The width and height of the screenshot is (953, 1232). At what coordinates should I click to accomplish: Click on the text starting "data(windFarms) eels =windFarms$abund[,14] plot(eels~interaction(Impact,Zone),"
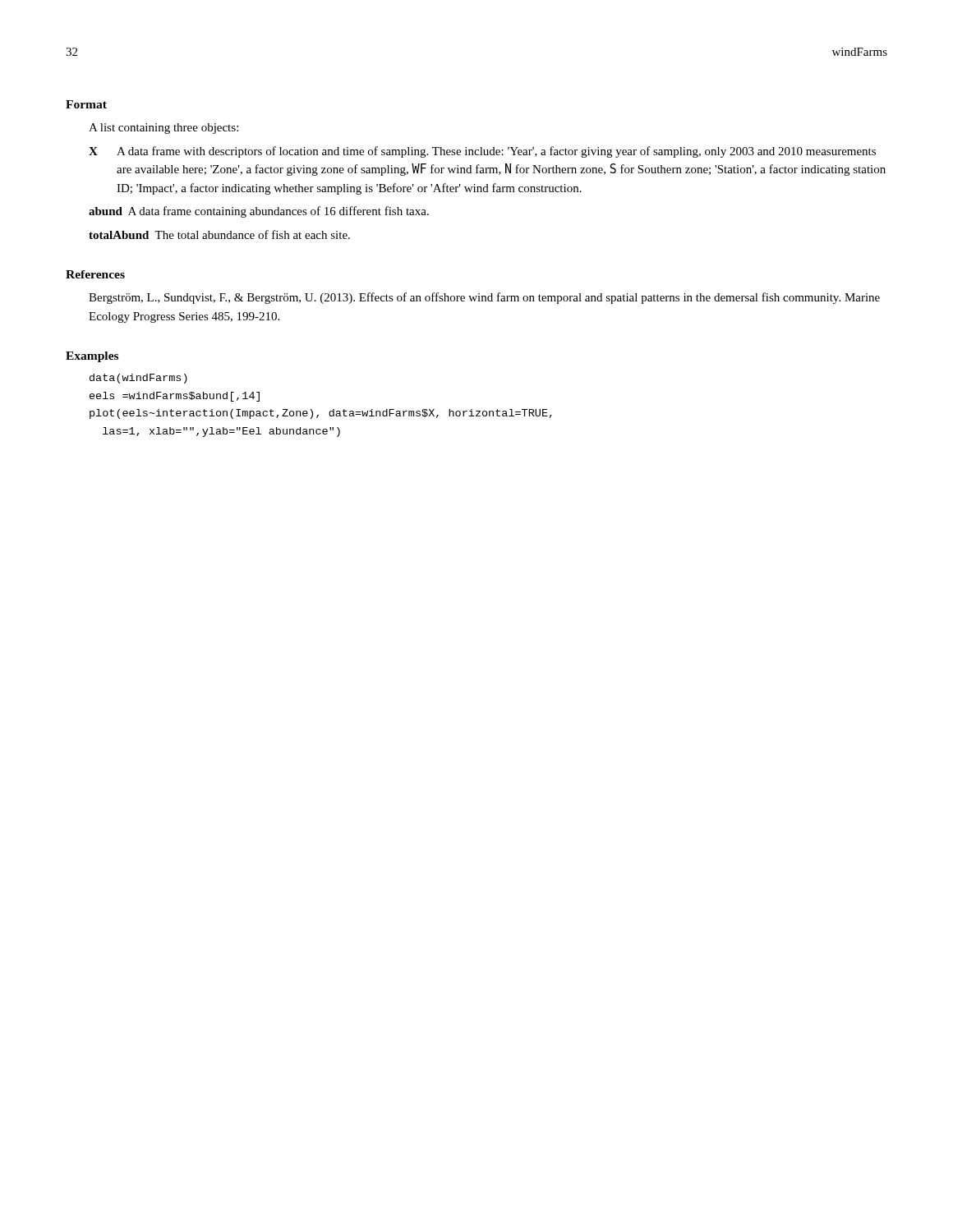322,405
